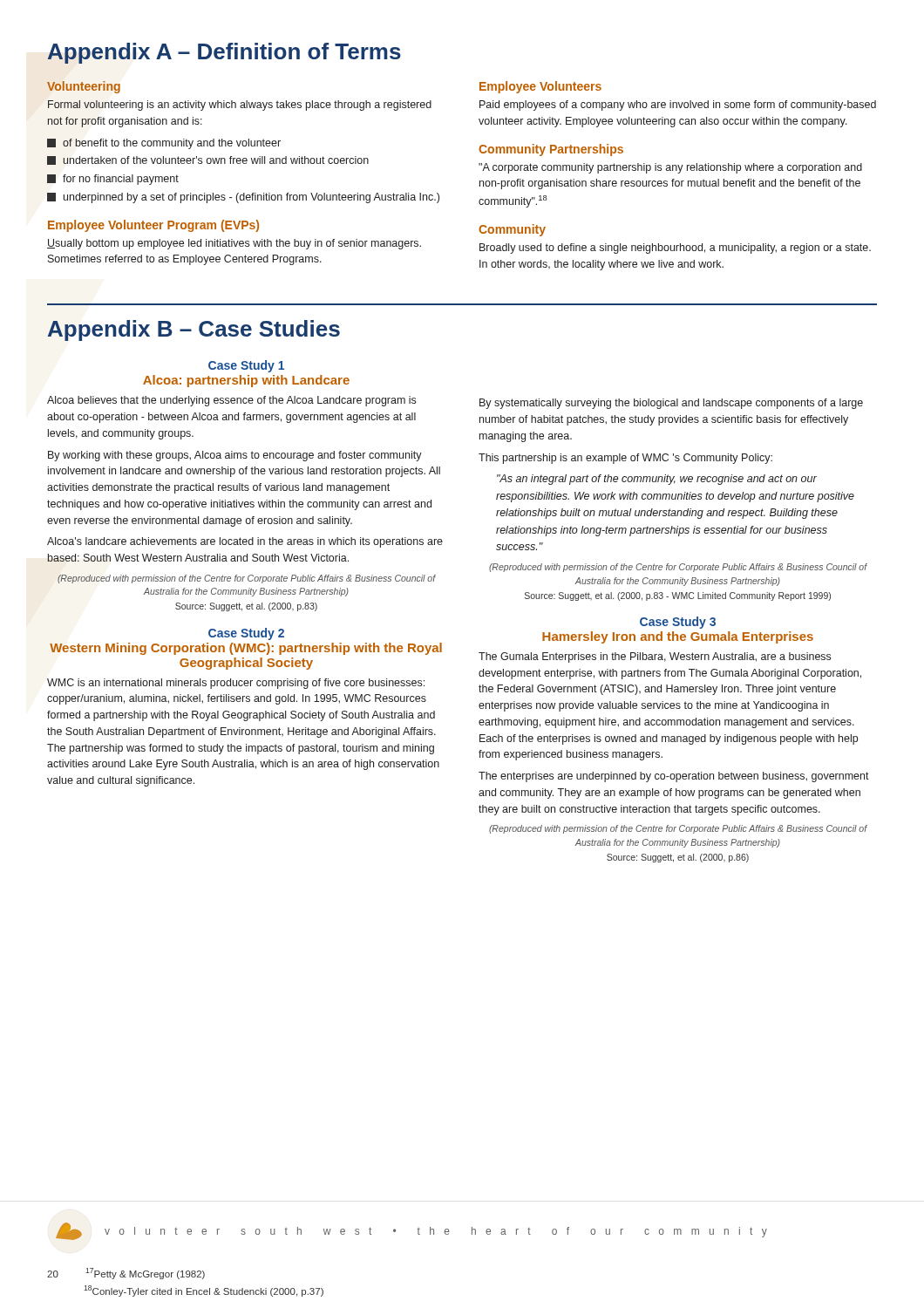
Task: Locate the region starting "By working with these"
Action: tap(244, 488)
